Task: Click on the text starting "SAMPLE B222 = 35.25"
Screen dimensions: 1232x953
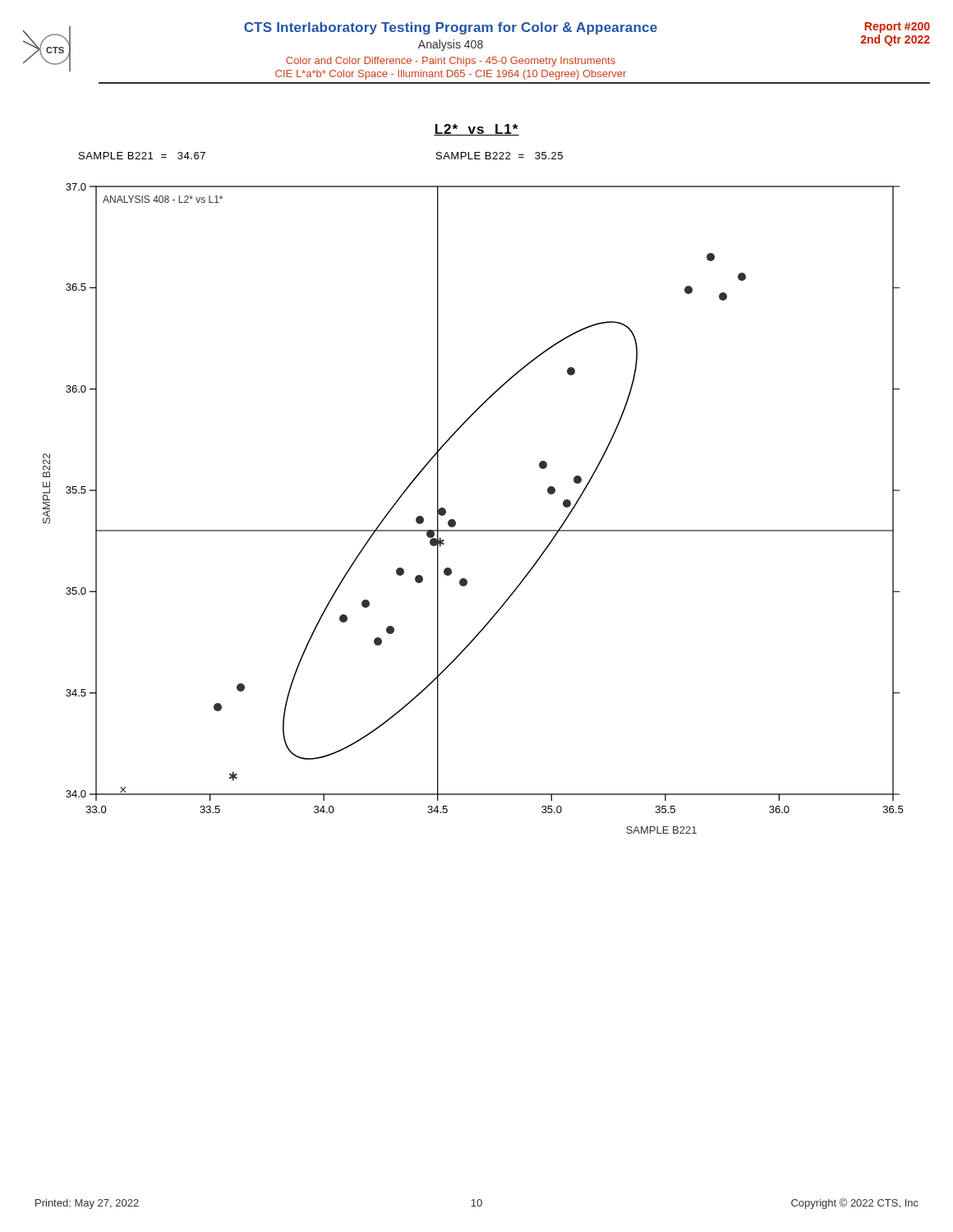Action: [499, 156]
